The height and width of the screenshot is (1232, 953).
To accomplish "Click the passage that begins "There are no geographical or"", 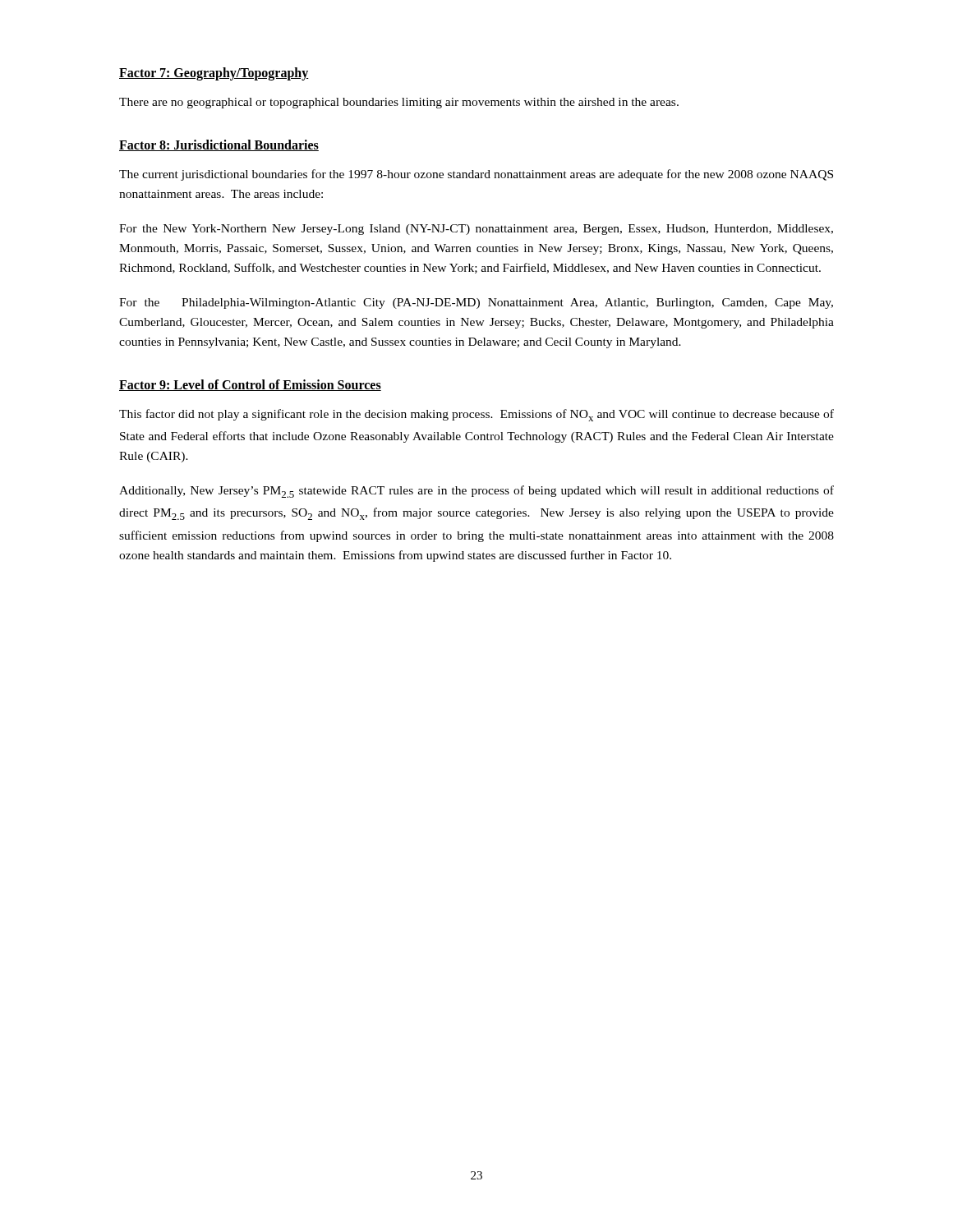I will 399,101.
